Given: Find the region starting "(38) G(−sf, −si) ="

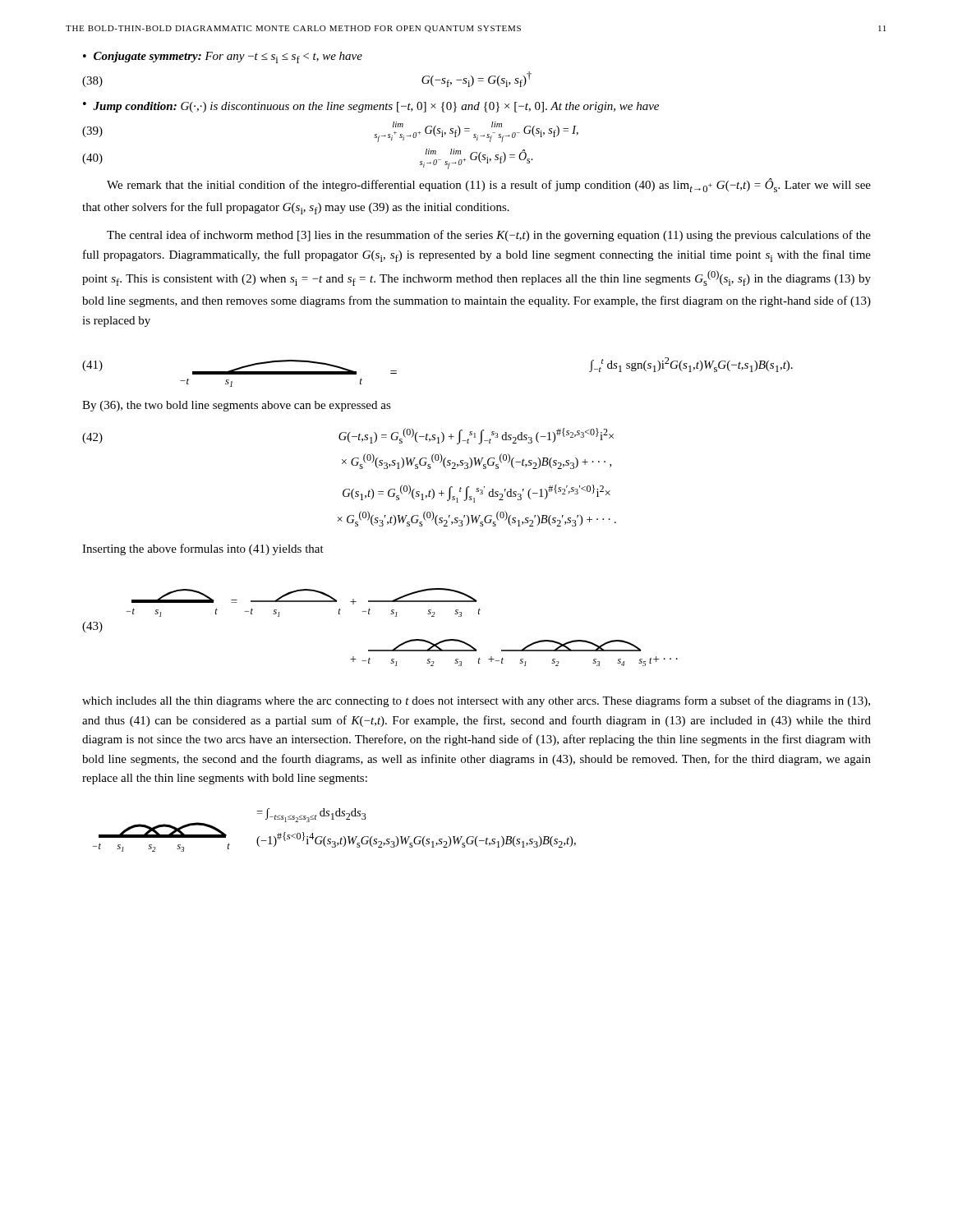Looking at the screenshot, I should click(x=88, y=80).
